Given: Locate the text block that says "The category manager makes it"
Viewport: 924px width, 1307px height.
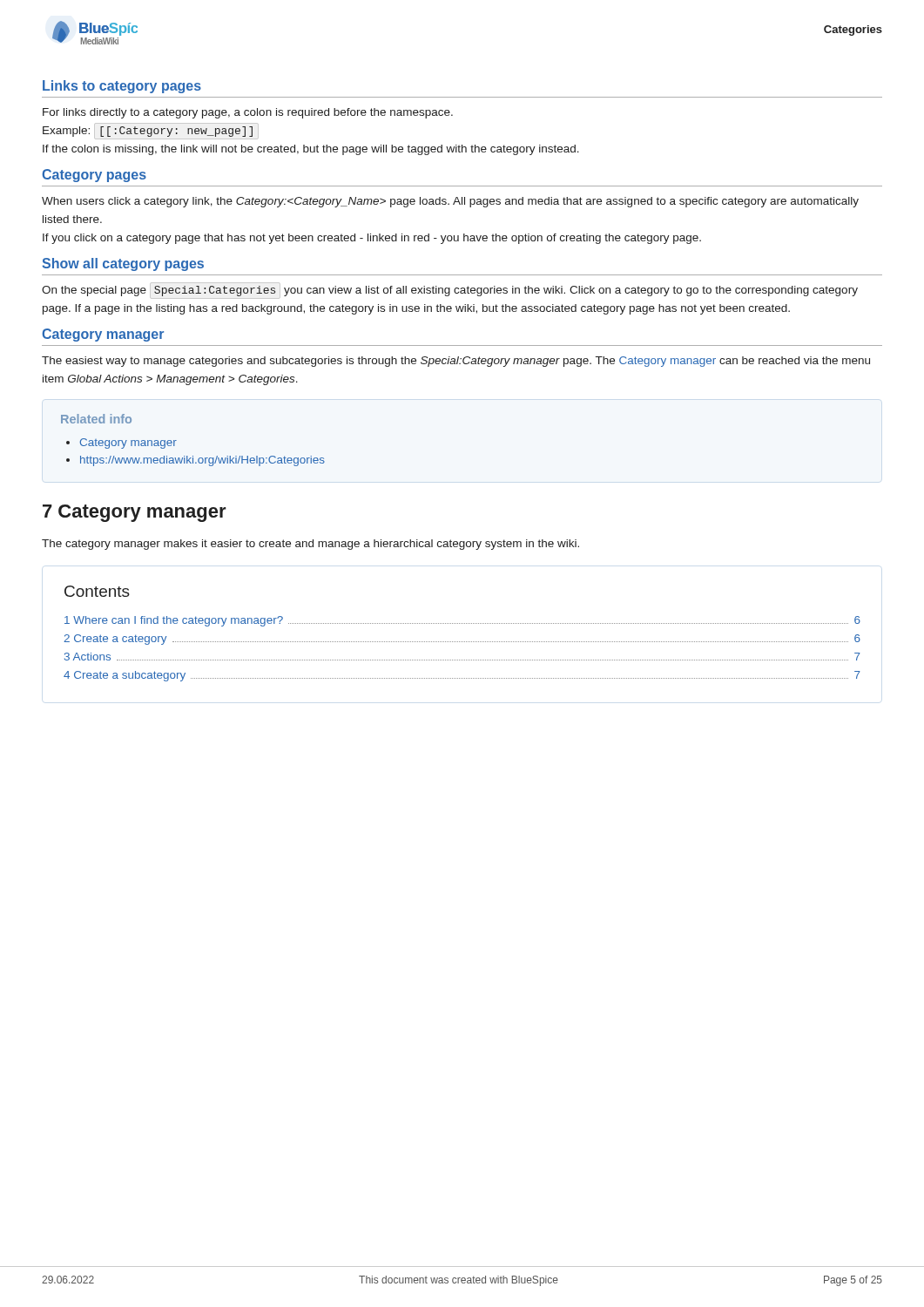Looking at the screenshot, I should tap(311, 543).
